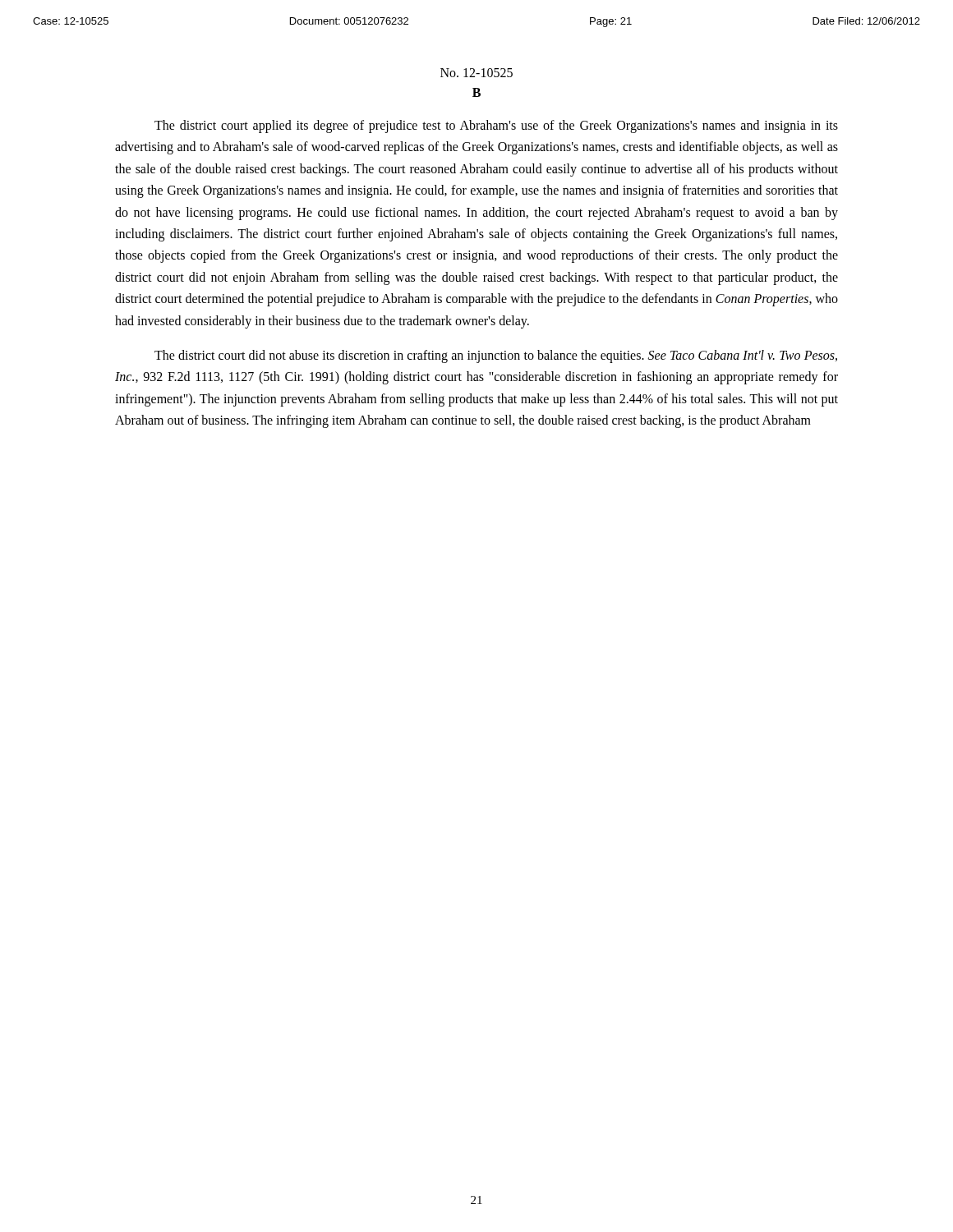Screen dimensions: 1232x953
Task: Select the region starting "The district court did"
Action: pyautogui.click(x=476, y=388)
